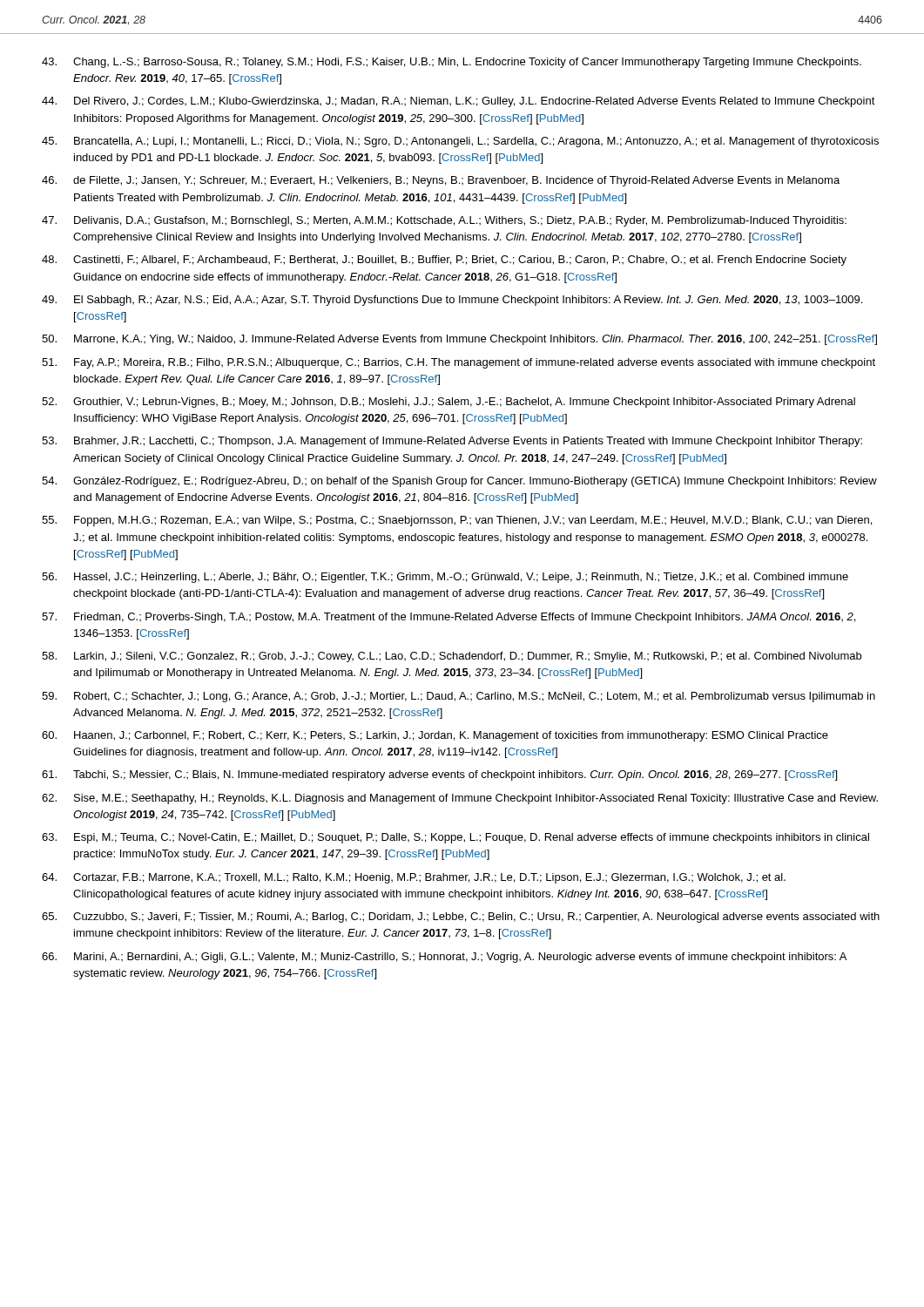Select the text block starting "56. Hassel, J.C.; Heinzerling, L.; Aberle, J.;"
This screenshot has width=924, height=1307.
point(462,585)
